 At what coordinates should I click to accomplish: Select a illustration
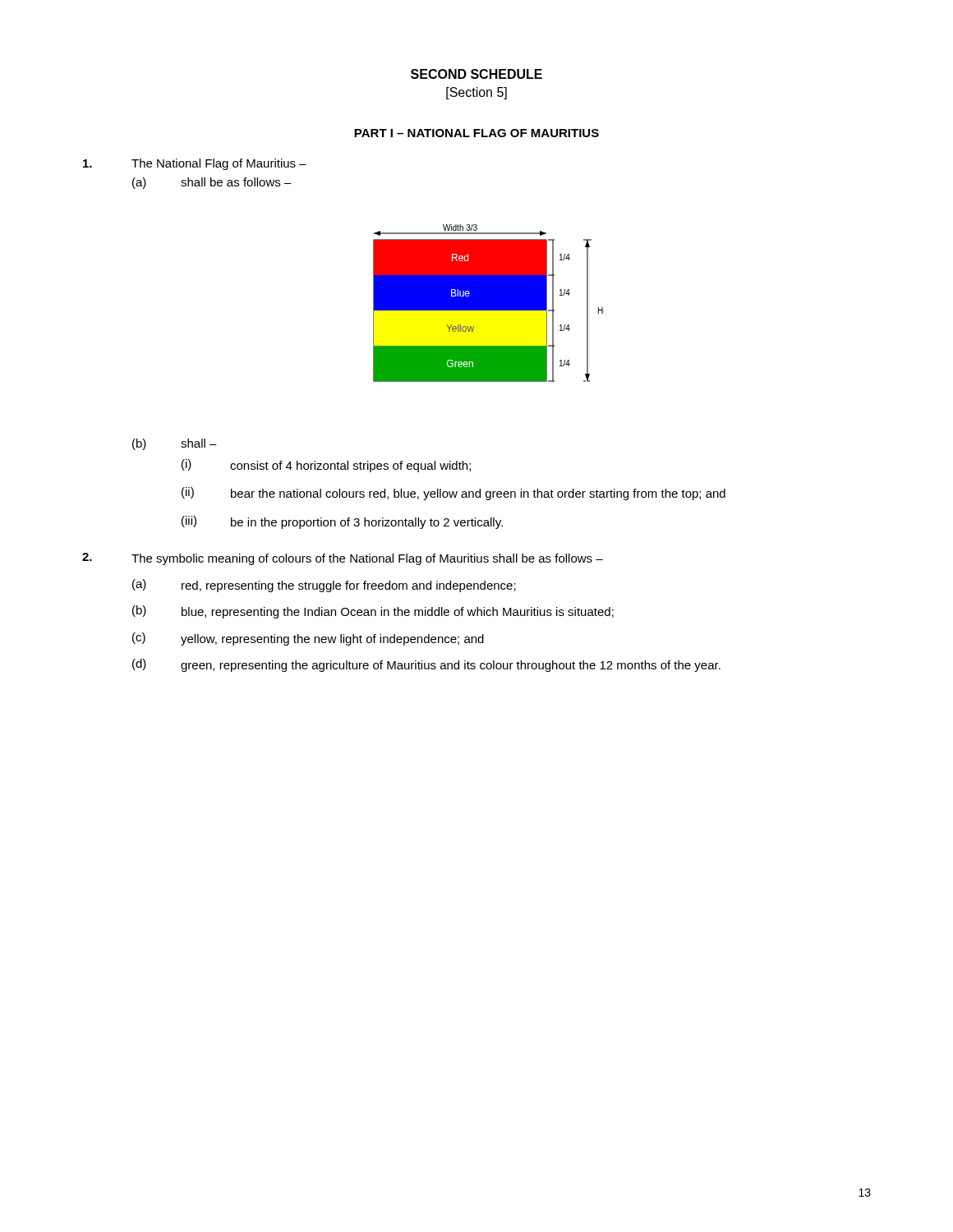[x=476, y=311]
